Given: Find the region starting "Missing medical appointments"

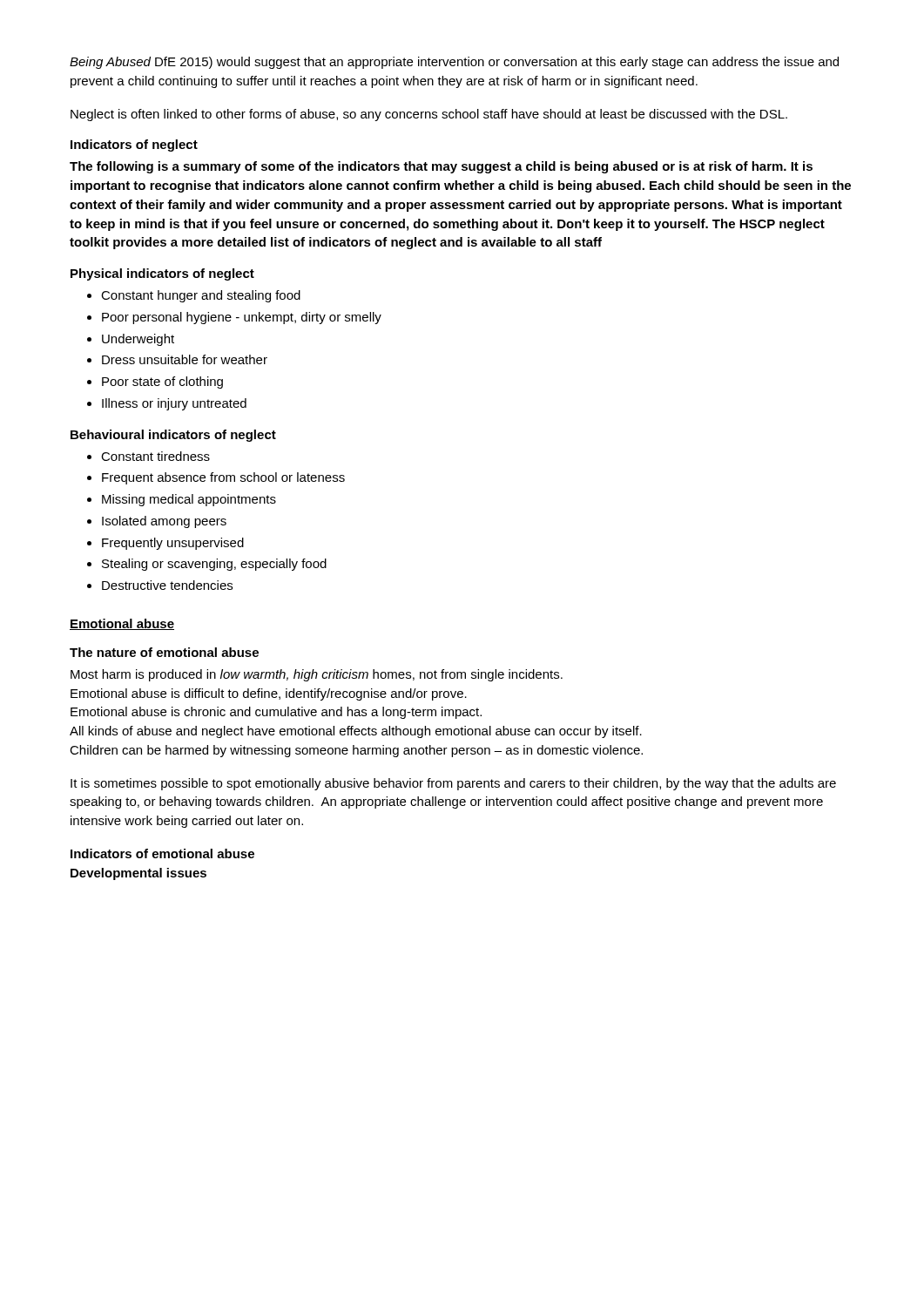Looking at the screenshot, I should click(188, 499).
